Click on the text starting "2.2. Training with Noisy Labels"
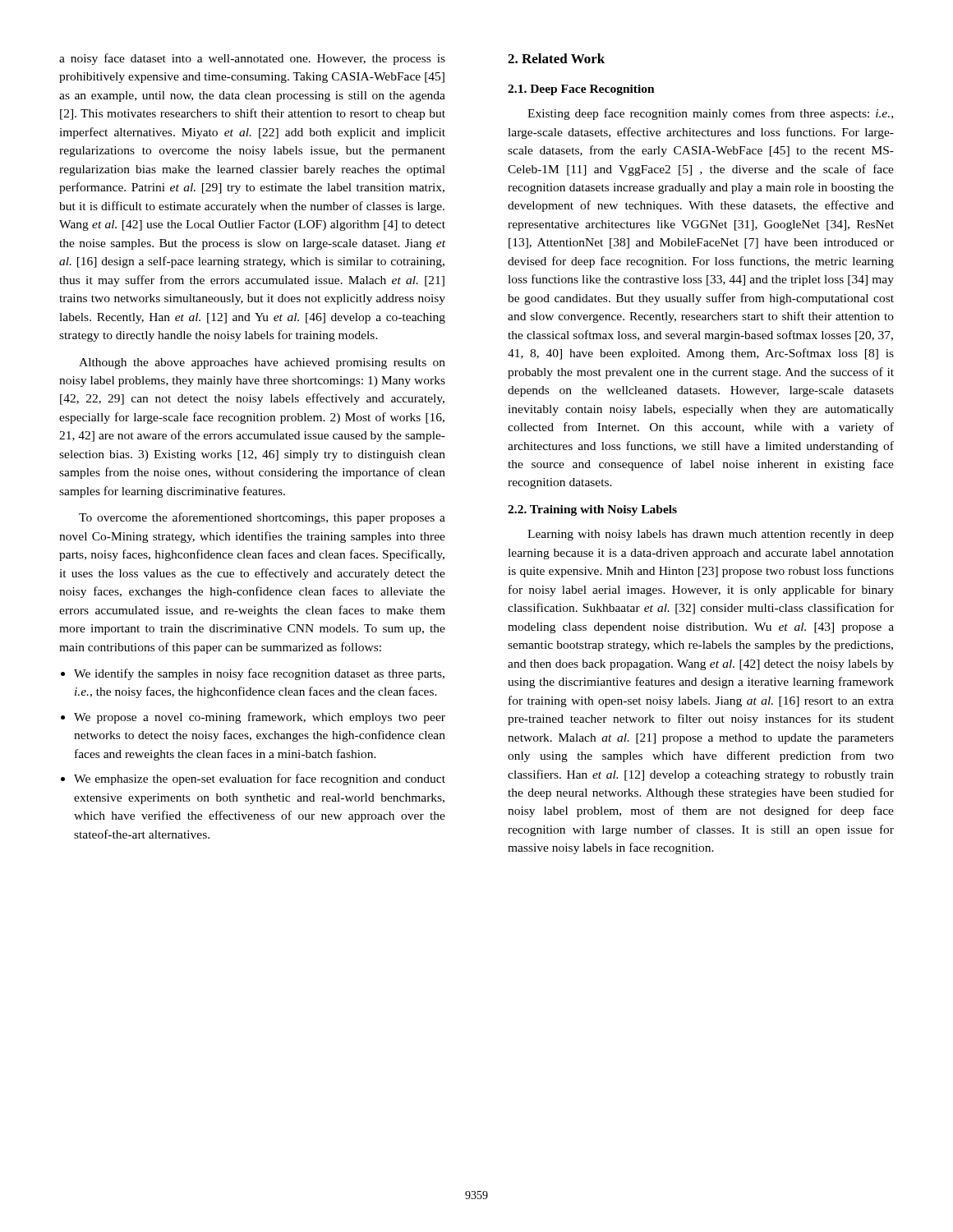Image resolution: width=953 pixels, height=1232 pixels. click(592, 510)
